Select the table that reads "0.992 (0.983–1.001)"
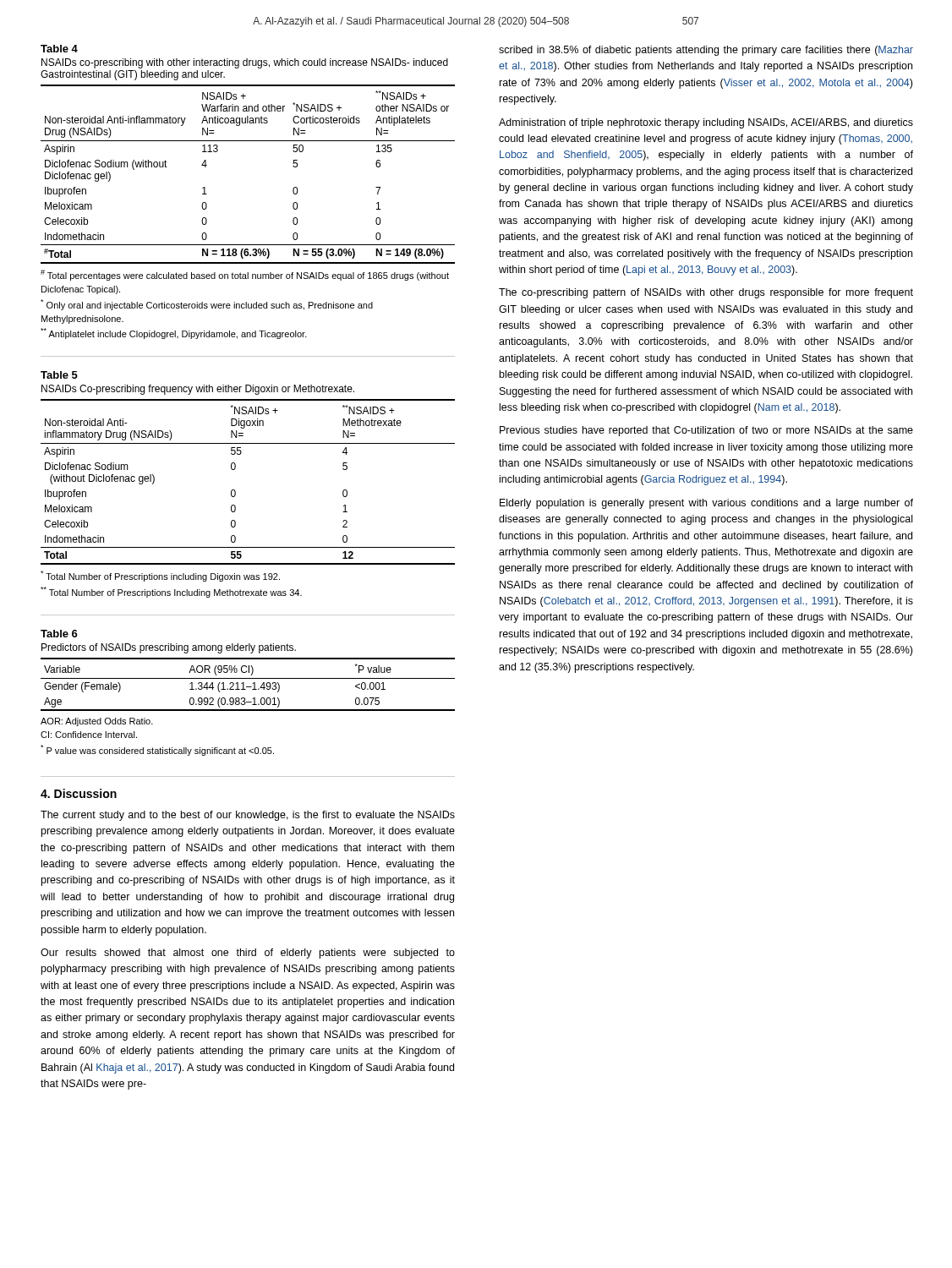This screenshot has width=952, height=1268. (248, 684)
